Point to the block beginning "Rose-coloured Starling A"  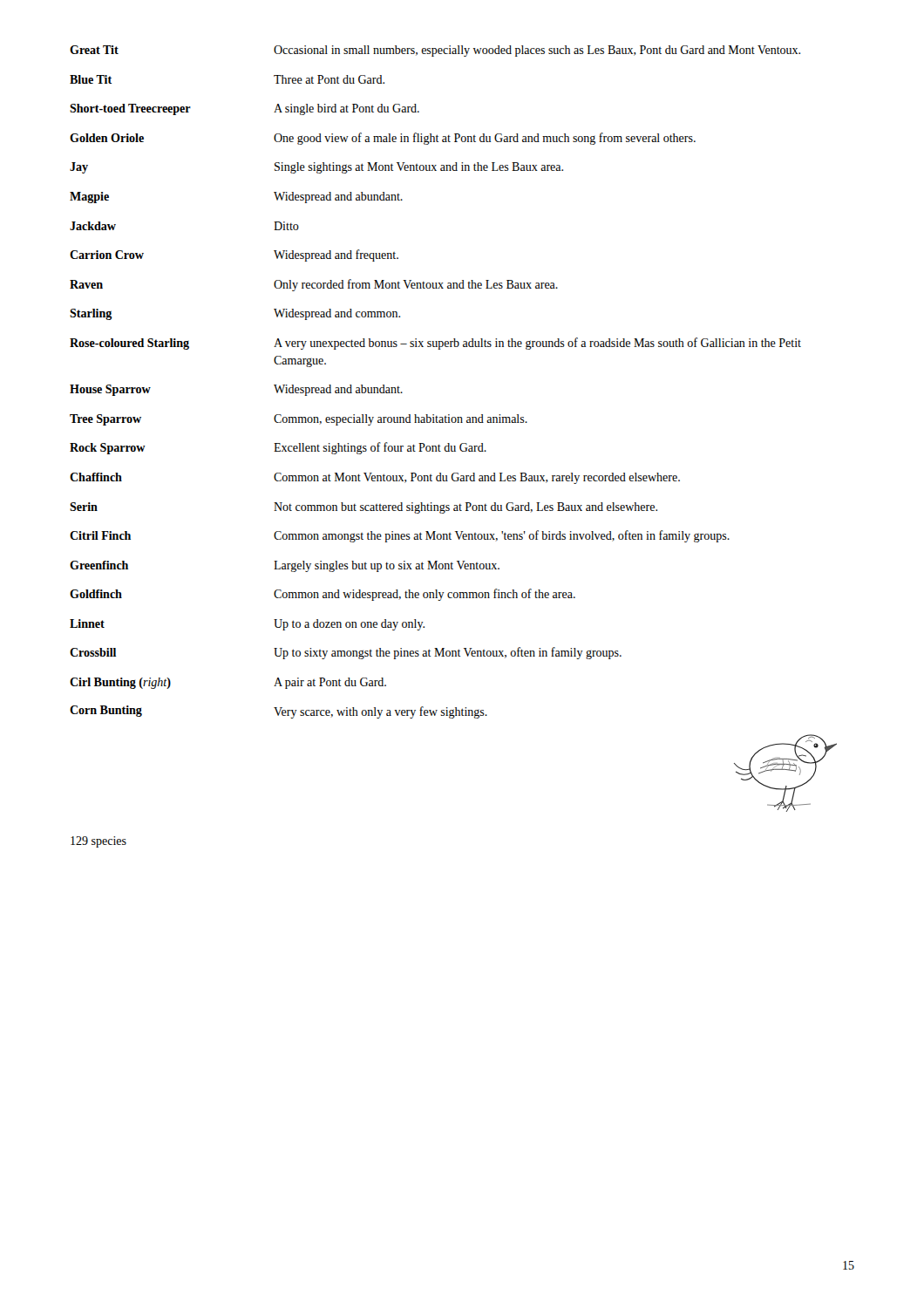462,352
